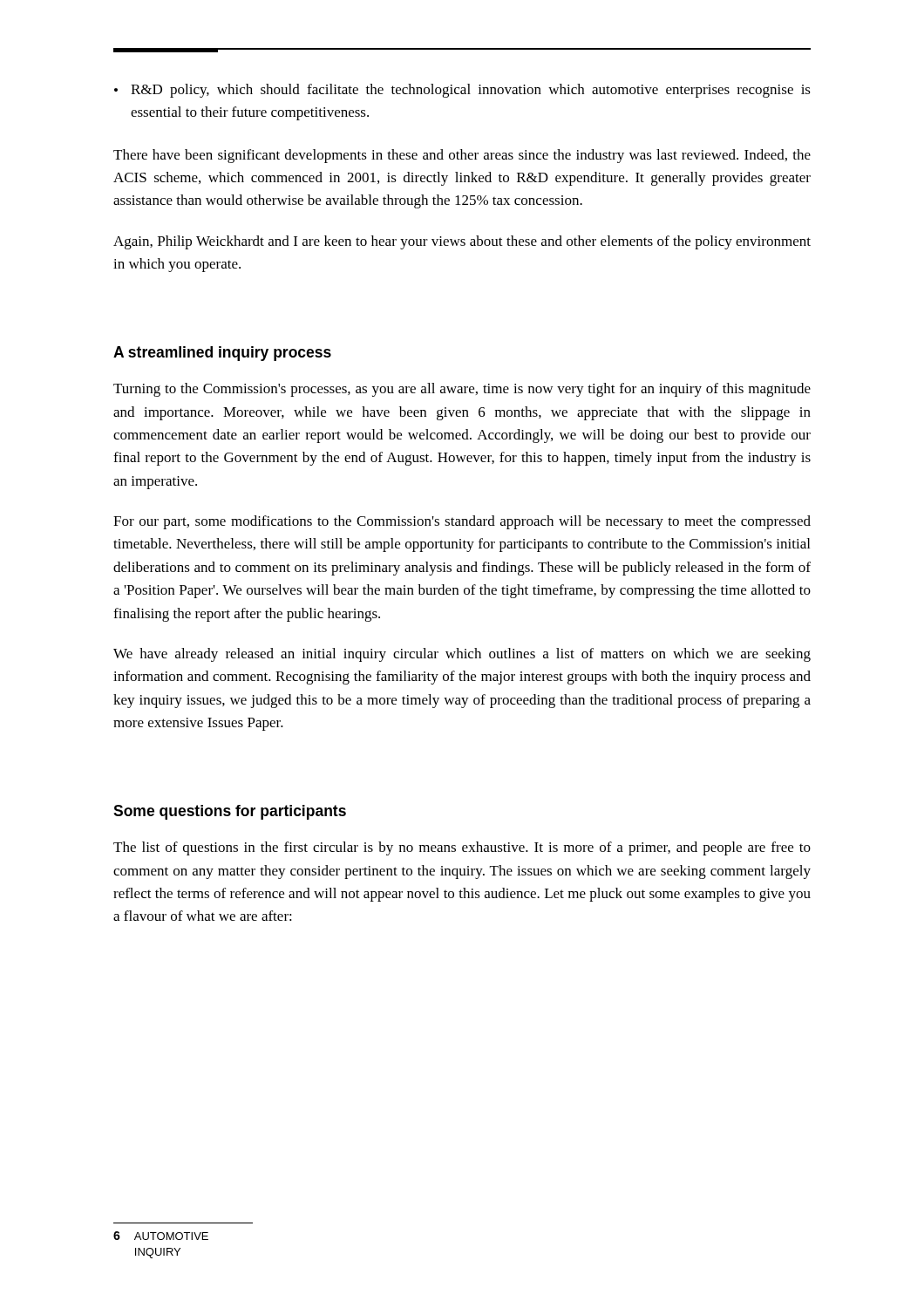
Task: Locate the block of text that opens with "For our part, some modifications to the"
Action: [x=462, y=567]
